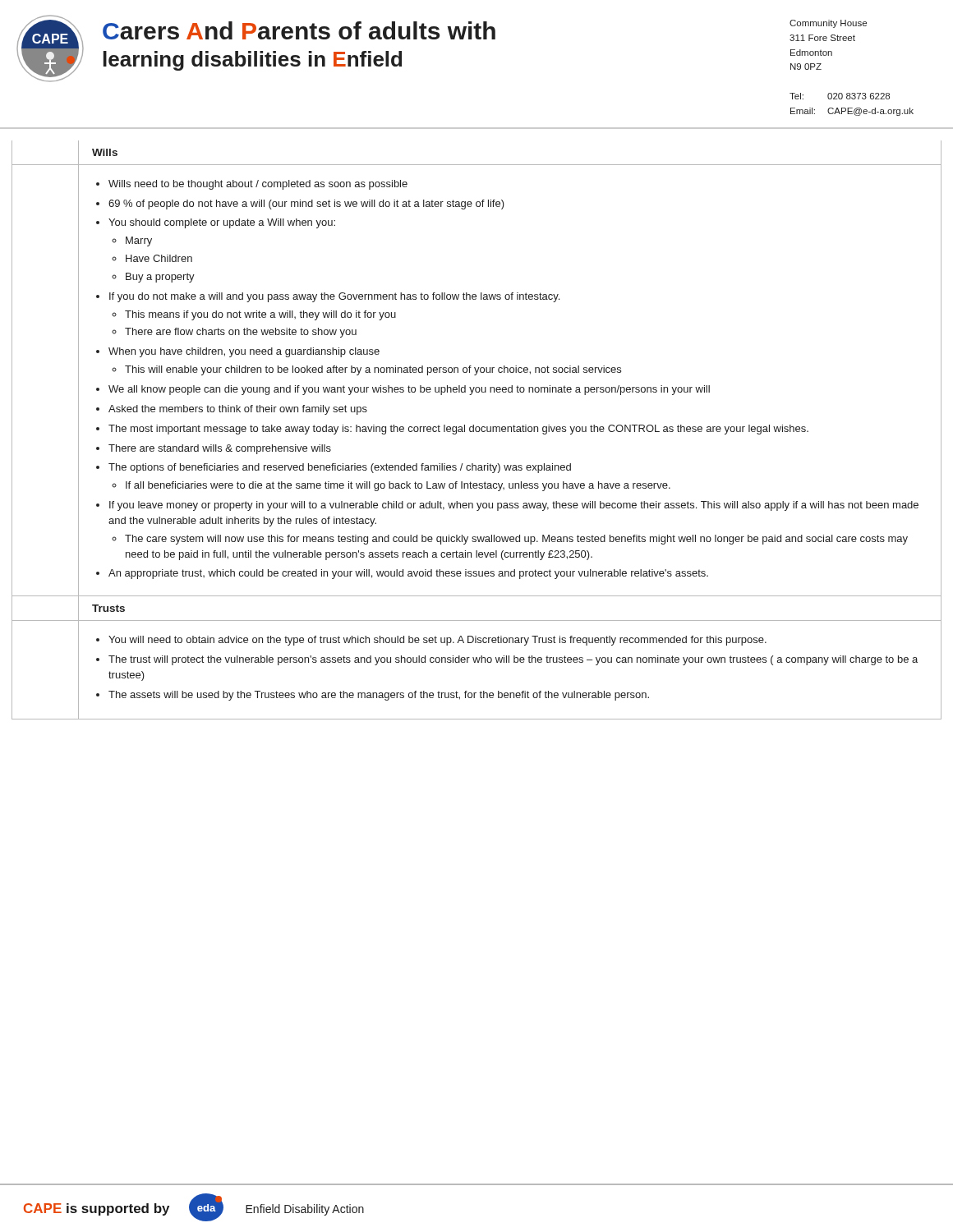Find the text block starting "The trust will"

tap(513, 667)
